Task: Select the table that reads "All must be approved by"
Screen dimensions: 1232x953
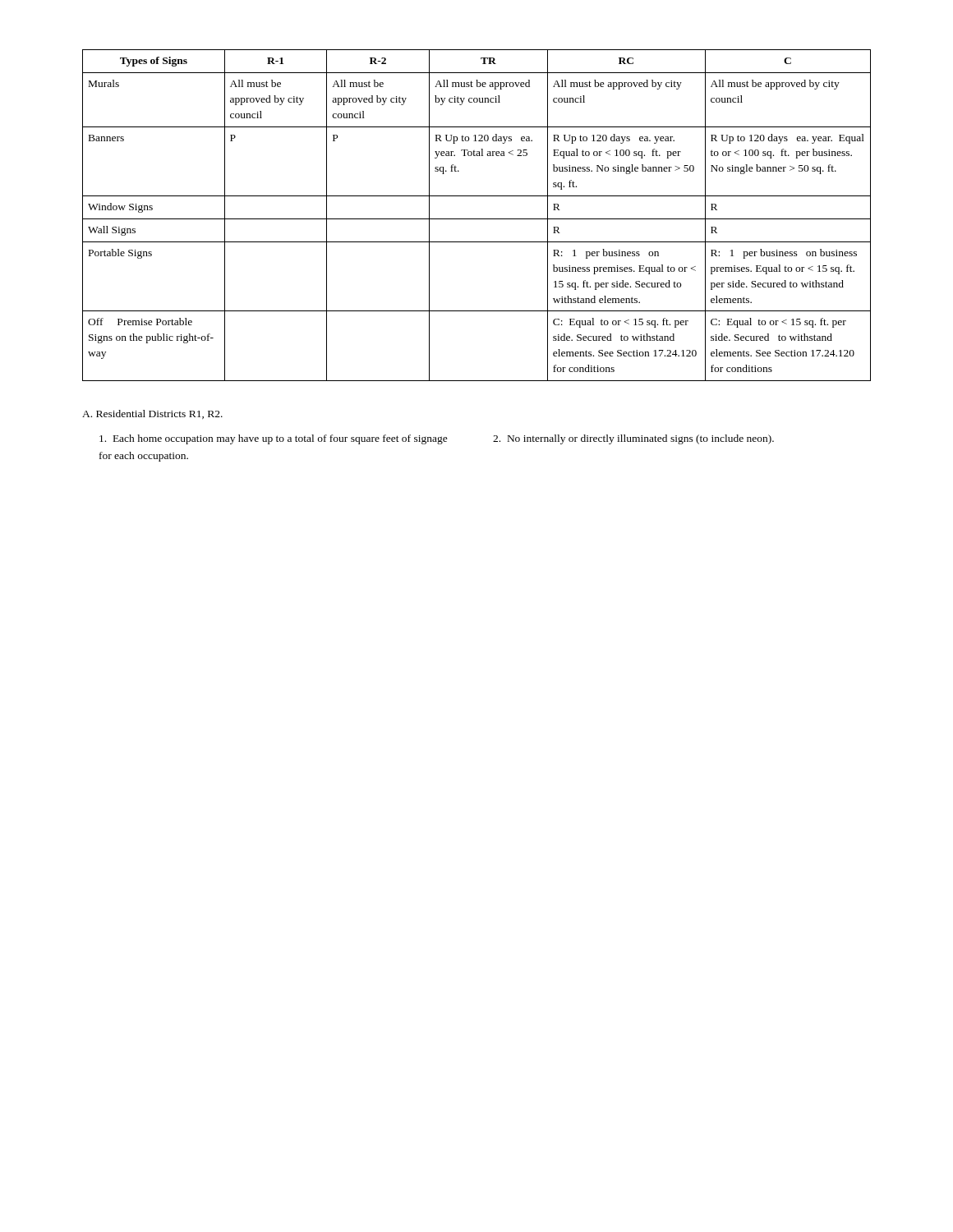Action: click(476, 215)
